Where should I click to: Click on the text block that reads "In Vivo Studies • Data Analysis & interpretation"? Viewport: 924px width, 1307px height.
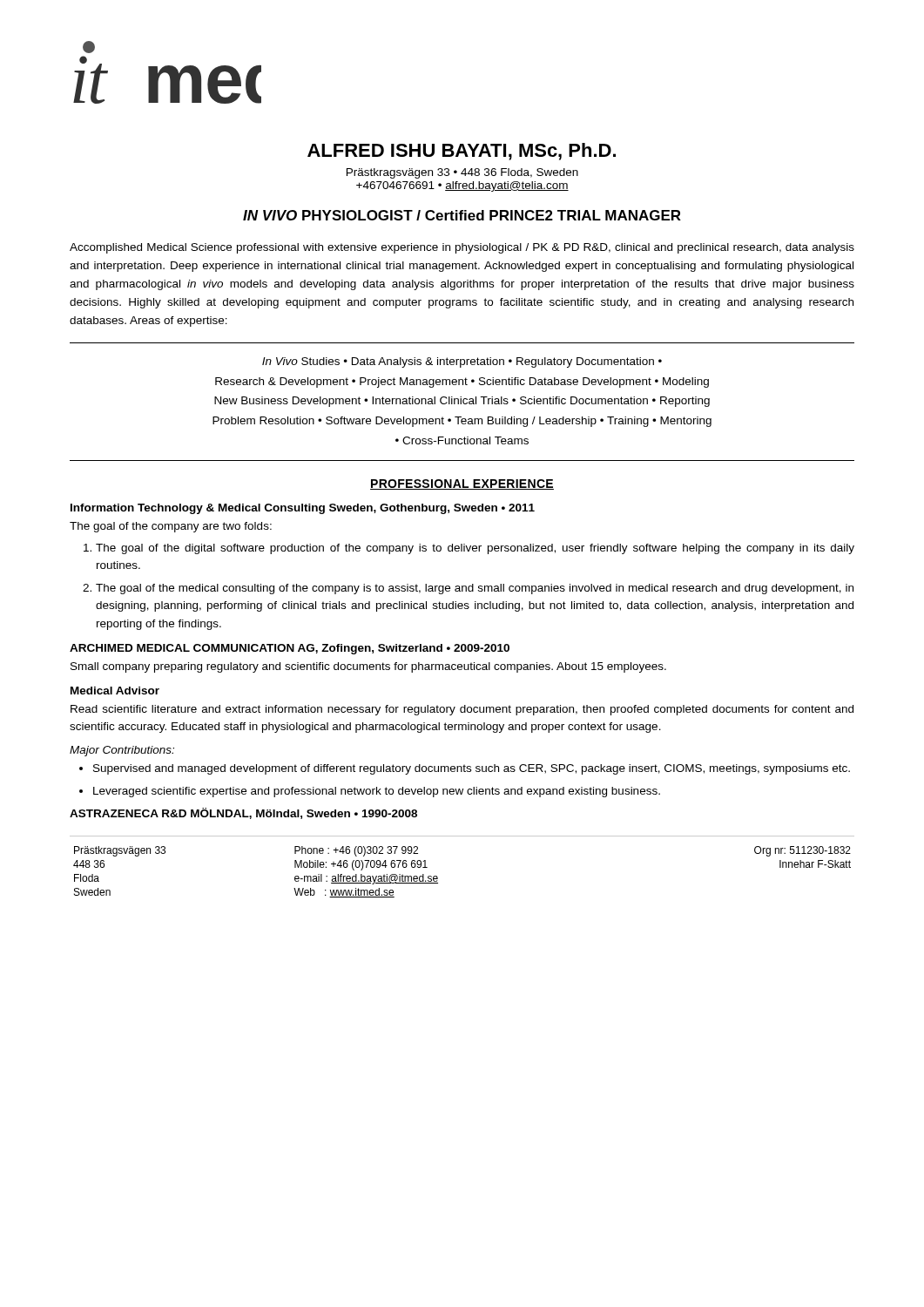coord(462,401)
